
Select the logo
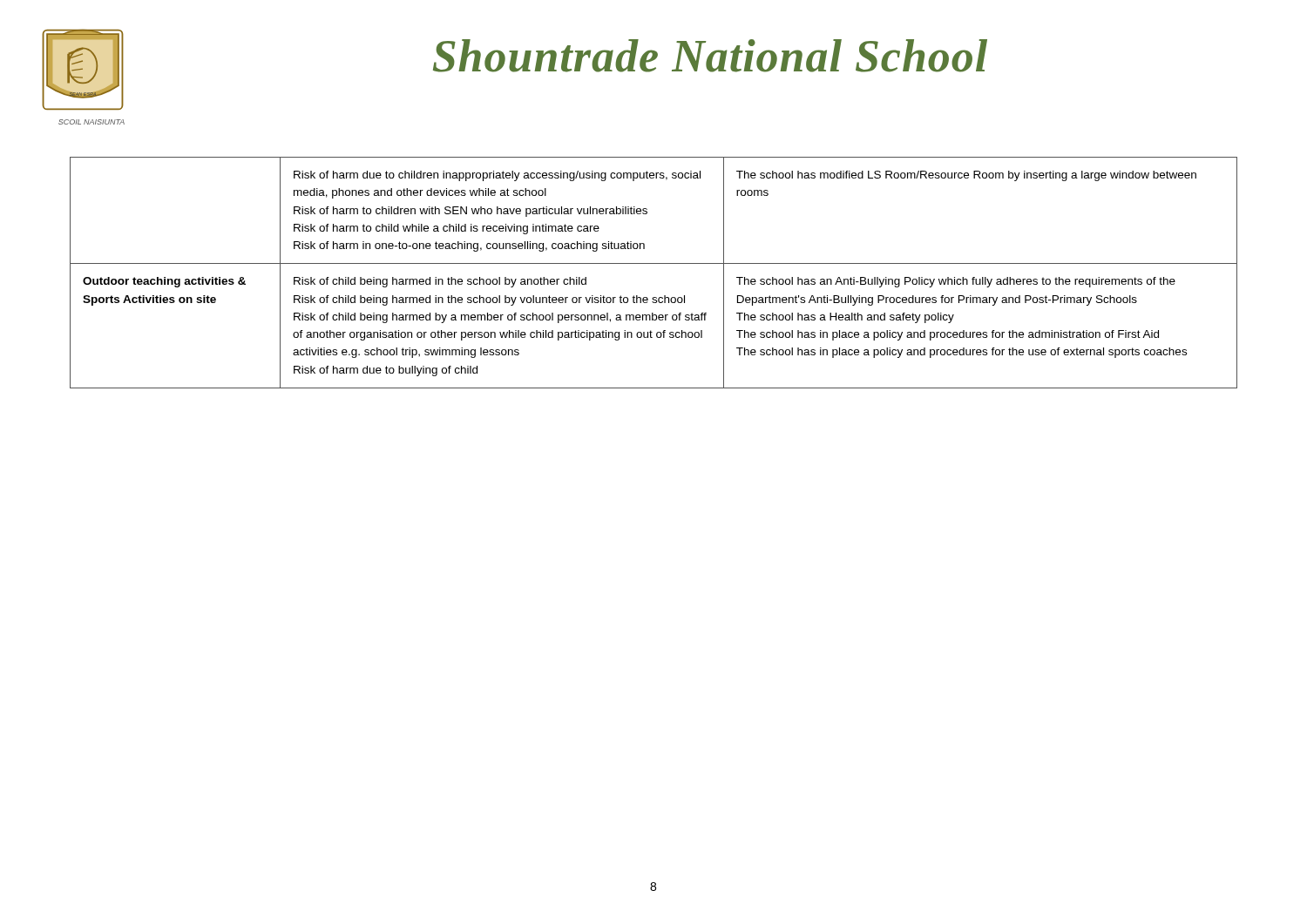pos(91,76)
